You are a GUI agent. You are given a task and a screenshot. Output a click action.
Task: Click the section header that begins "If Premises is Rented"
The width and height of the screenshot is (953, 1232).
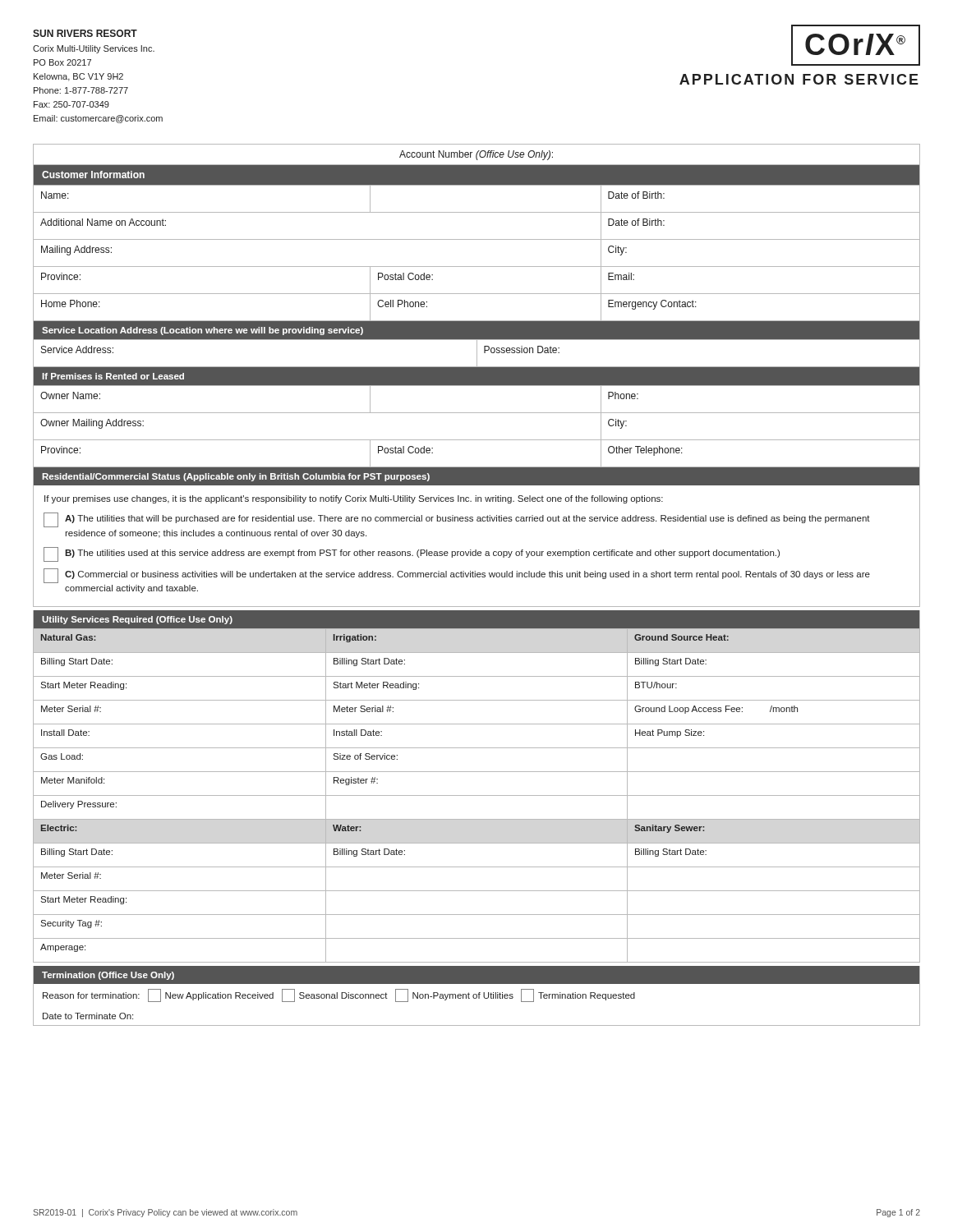pyautogui.click(x=113, y=376)
